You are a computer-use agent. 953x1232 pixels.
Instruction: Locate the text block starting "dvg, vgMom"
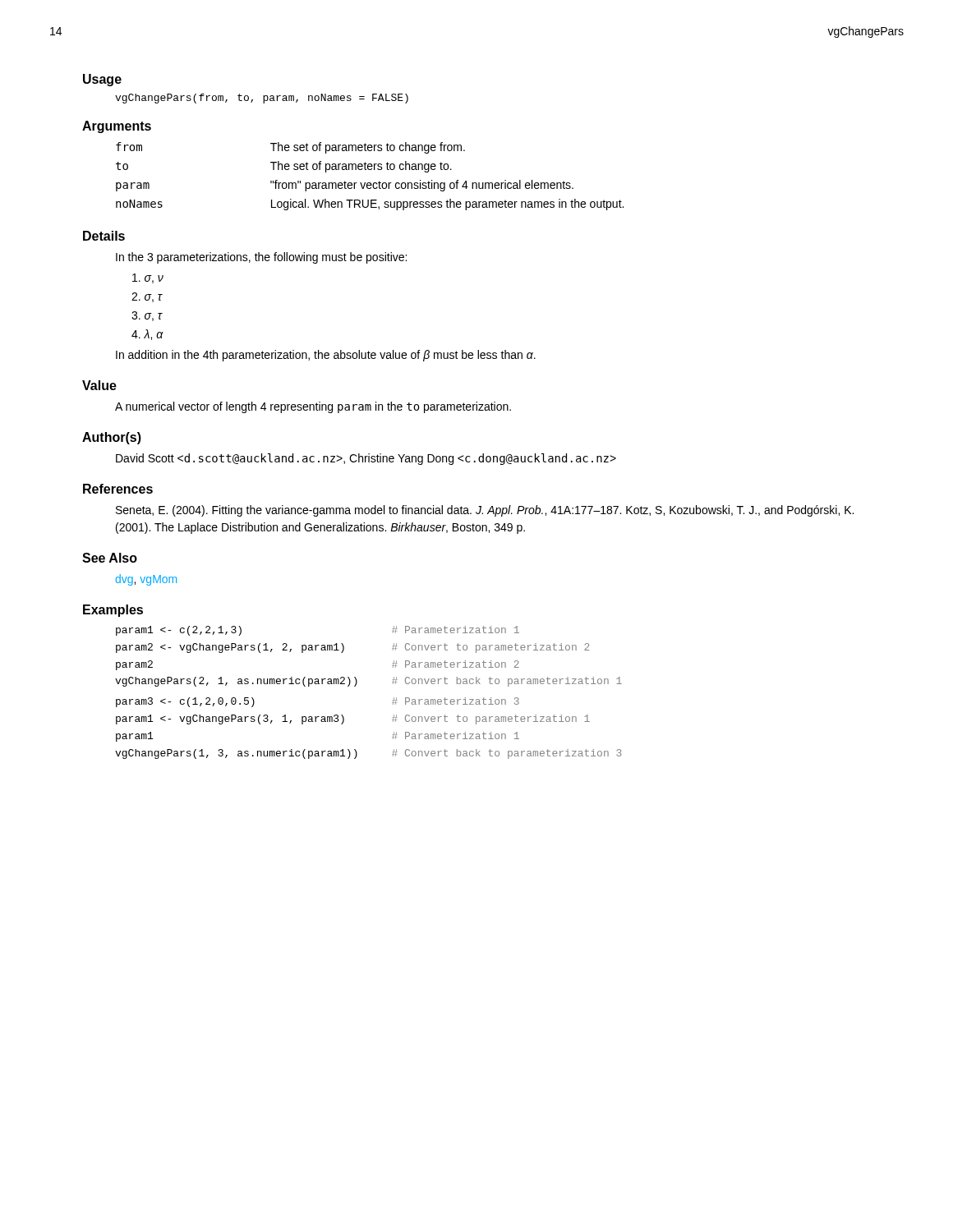(x=146, y=579)
